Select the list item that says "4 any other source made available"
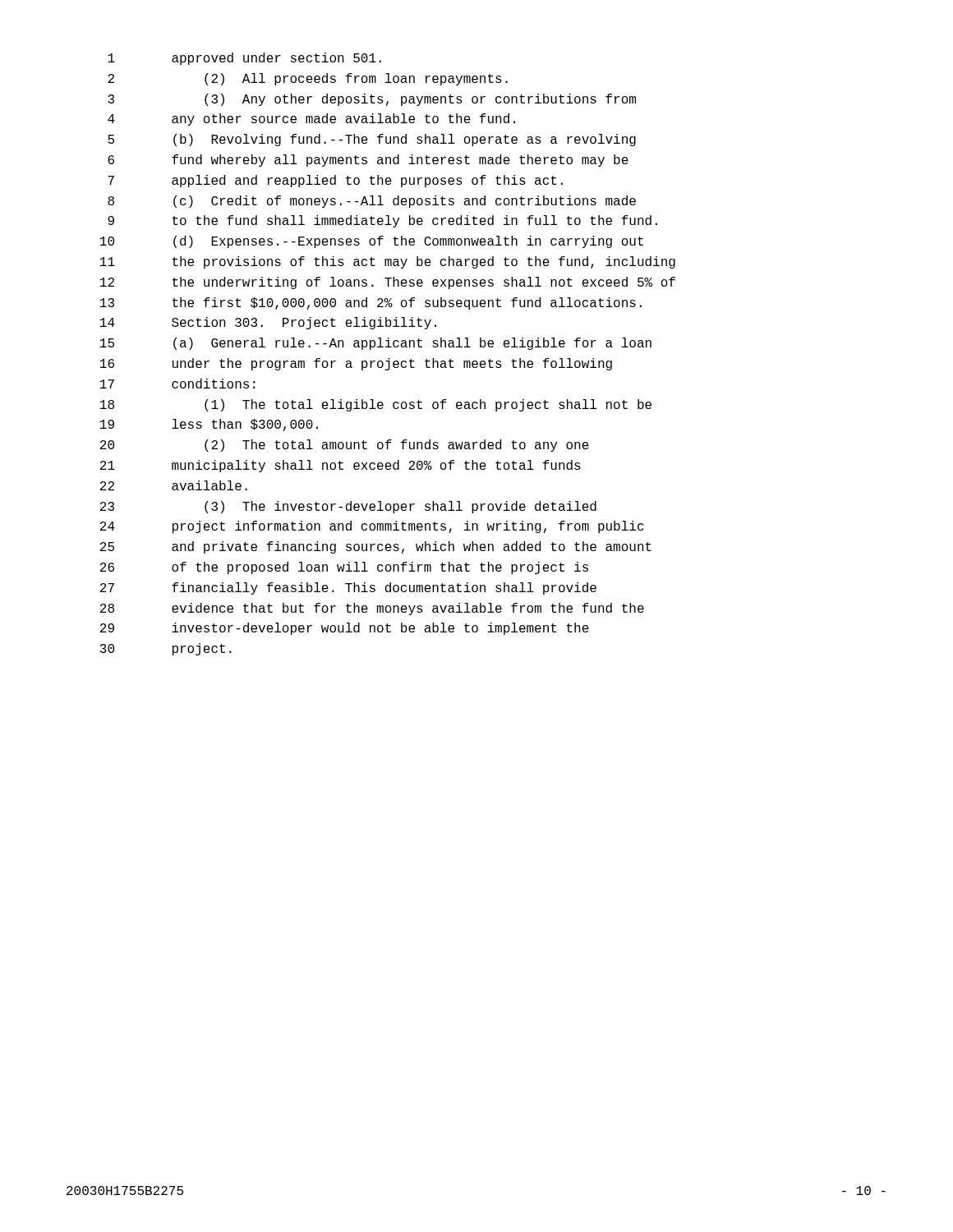The image size is (953, 1232). click(292, 121)
